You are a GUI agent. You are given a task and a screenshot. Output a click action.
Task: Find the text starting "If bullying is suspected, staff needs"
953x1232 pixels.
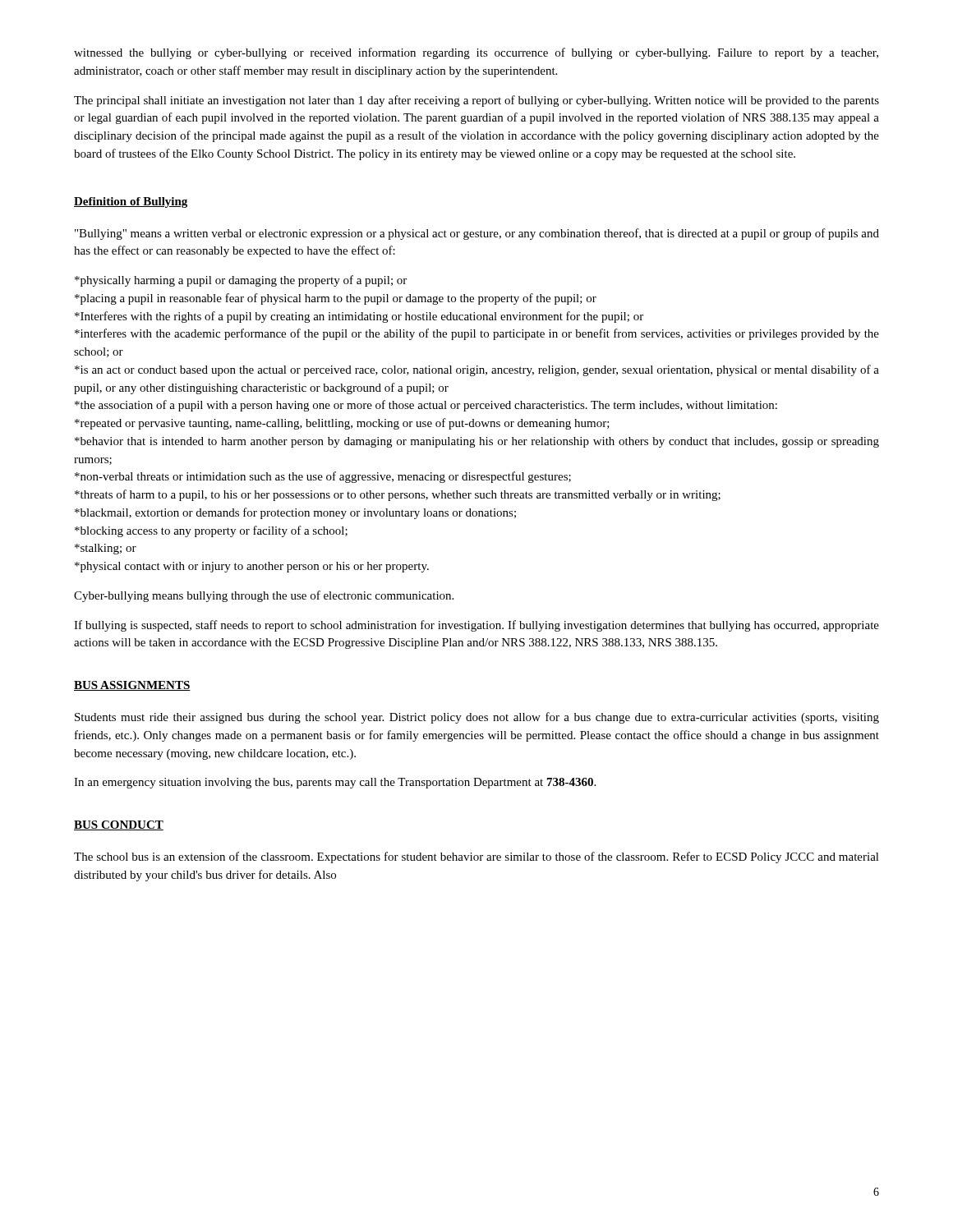[476, 634]
